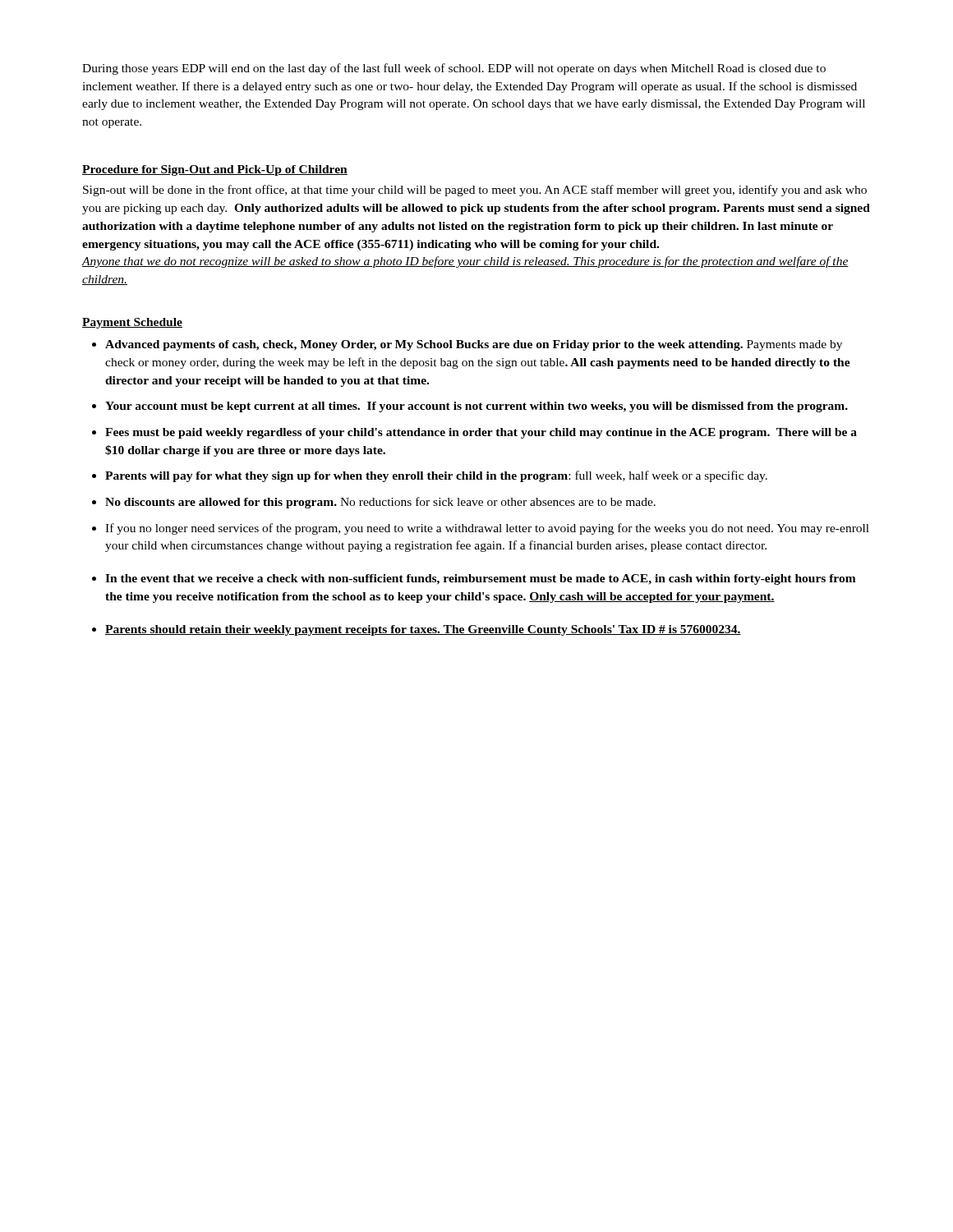Locate the block of text that opens with "Fees must be paid weekly regardless"

coord(481,441)
